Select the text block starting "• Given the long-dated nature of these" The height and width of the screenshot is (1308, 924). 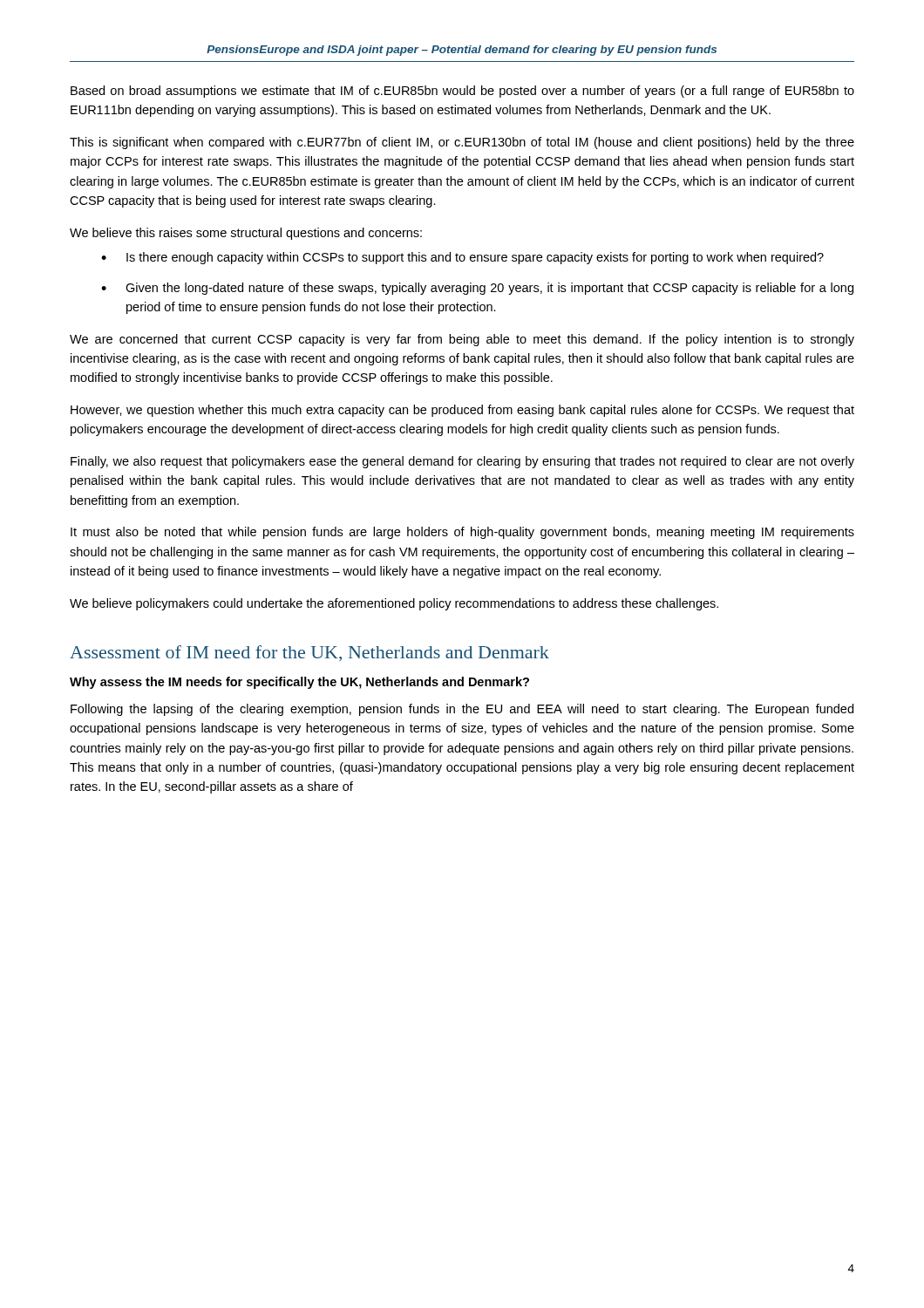click(x=478, y=297)
